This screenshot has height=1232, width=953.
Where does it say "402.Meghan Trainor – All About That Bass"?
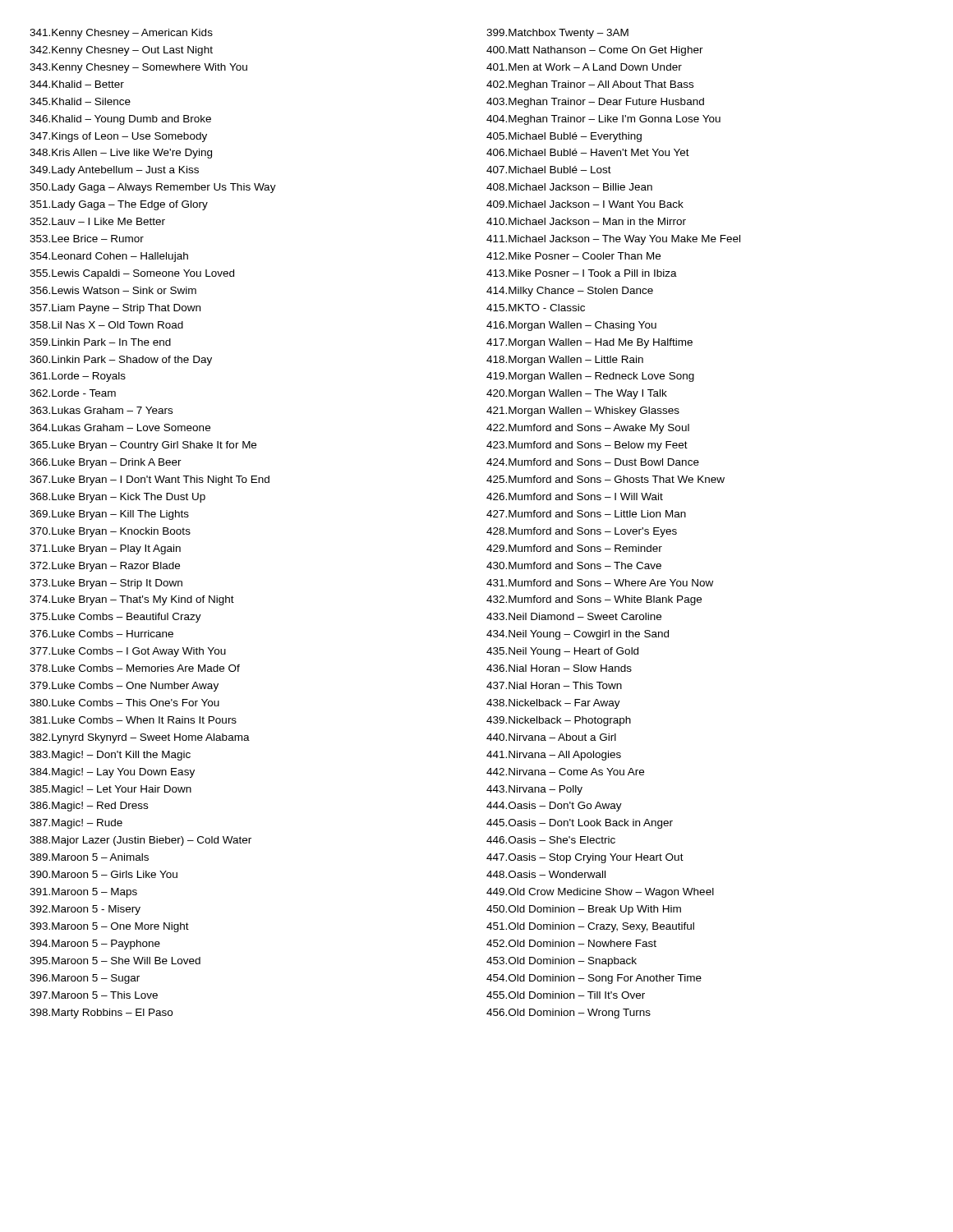pyautogui.click(x=590, y=84)
